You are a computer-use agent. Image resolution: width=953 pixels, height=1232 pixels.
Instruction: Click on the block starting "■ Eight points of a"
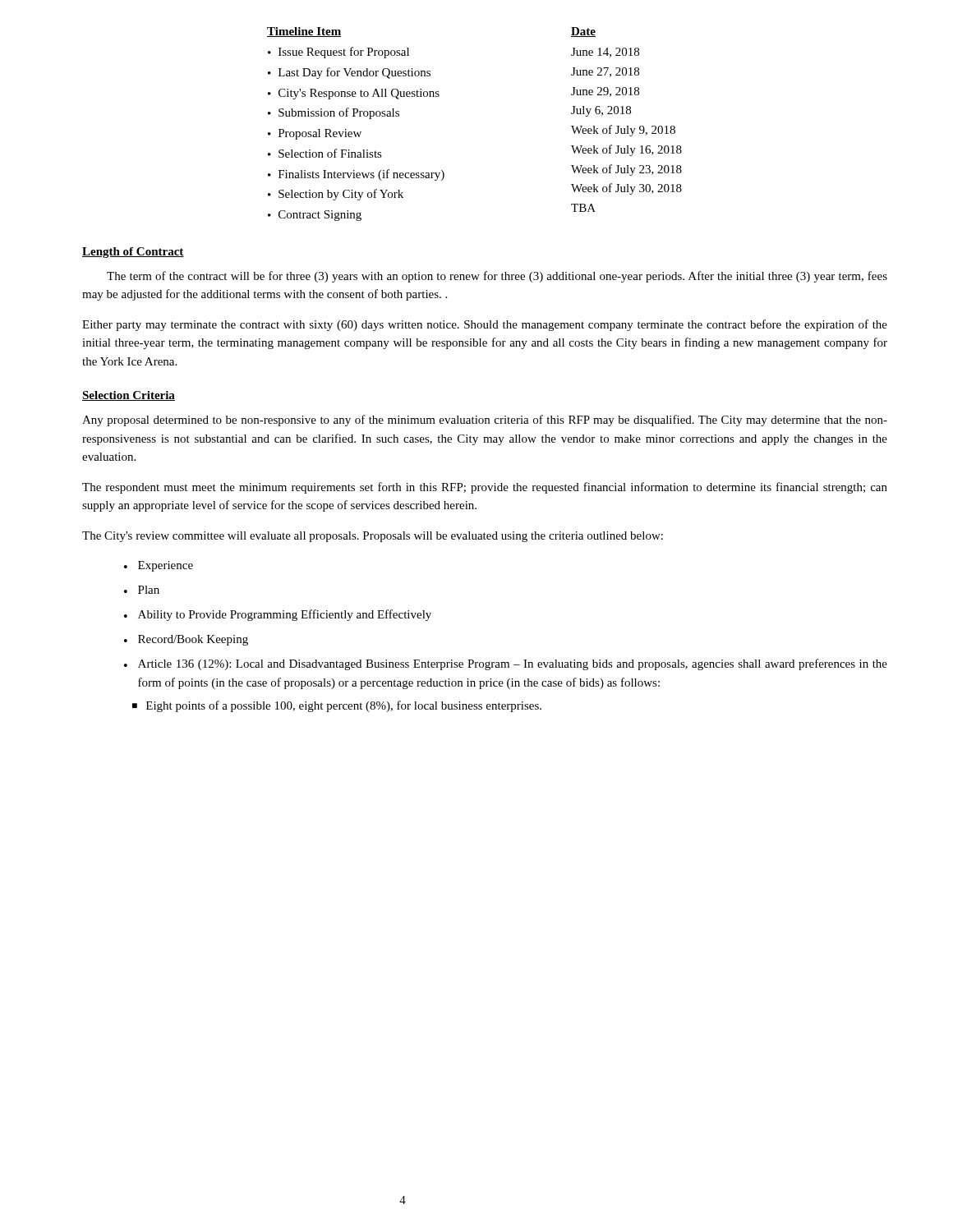coord(509,706)
